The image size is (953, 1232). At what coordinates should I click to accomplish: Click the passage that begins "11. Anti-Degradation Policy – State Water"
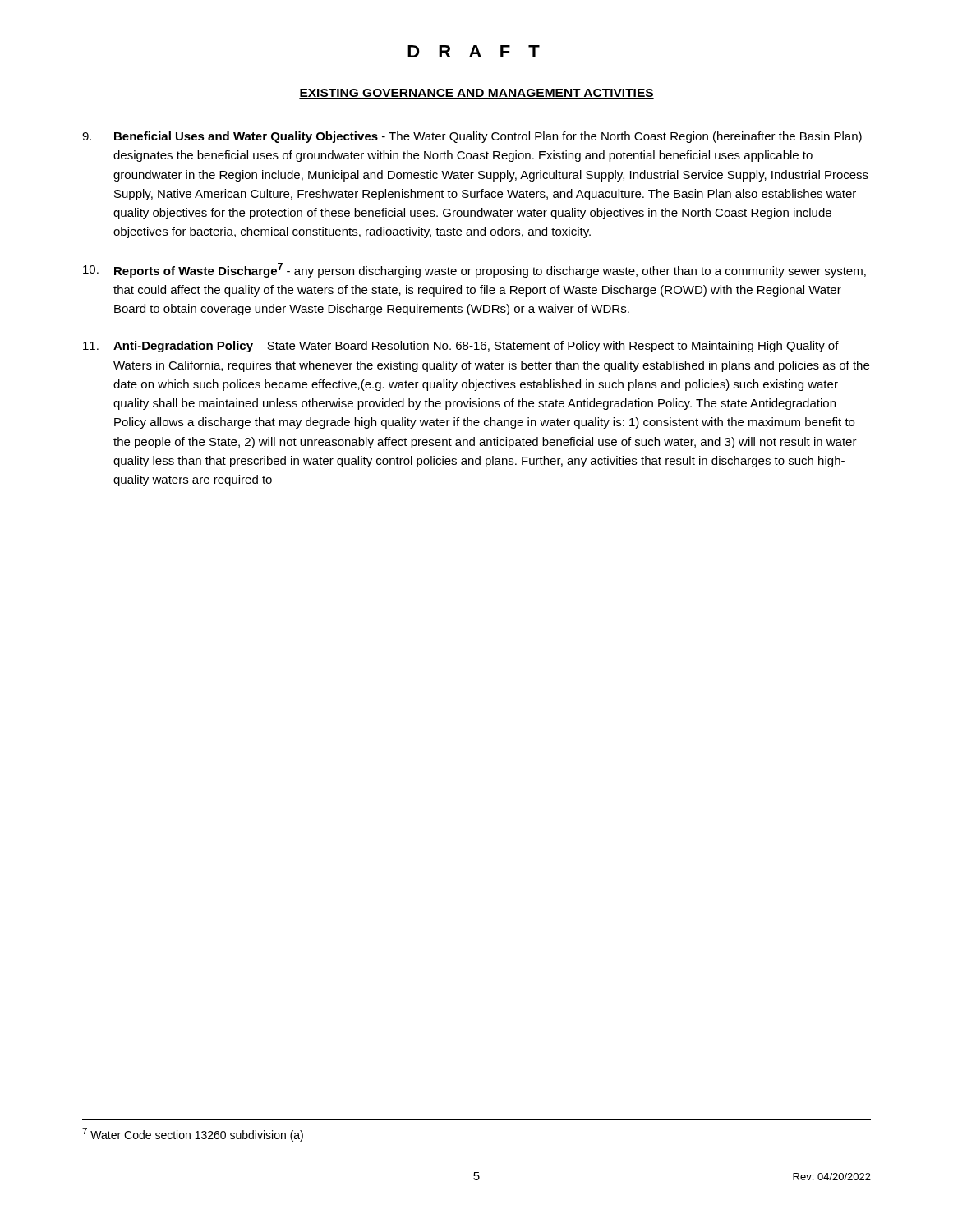coord(476,412)
